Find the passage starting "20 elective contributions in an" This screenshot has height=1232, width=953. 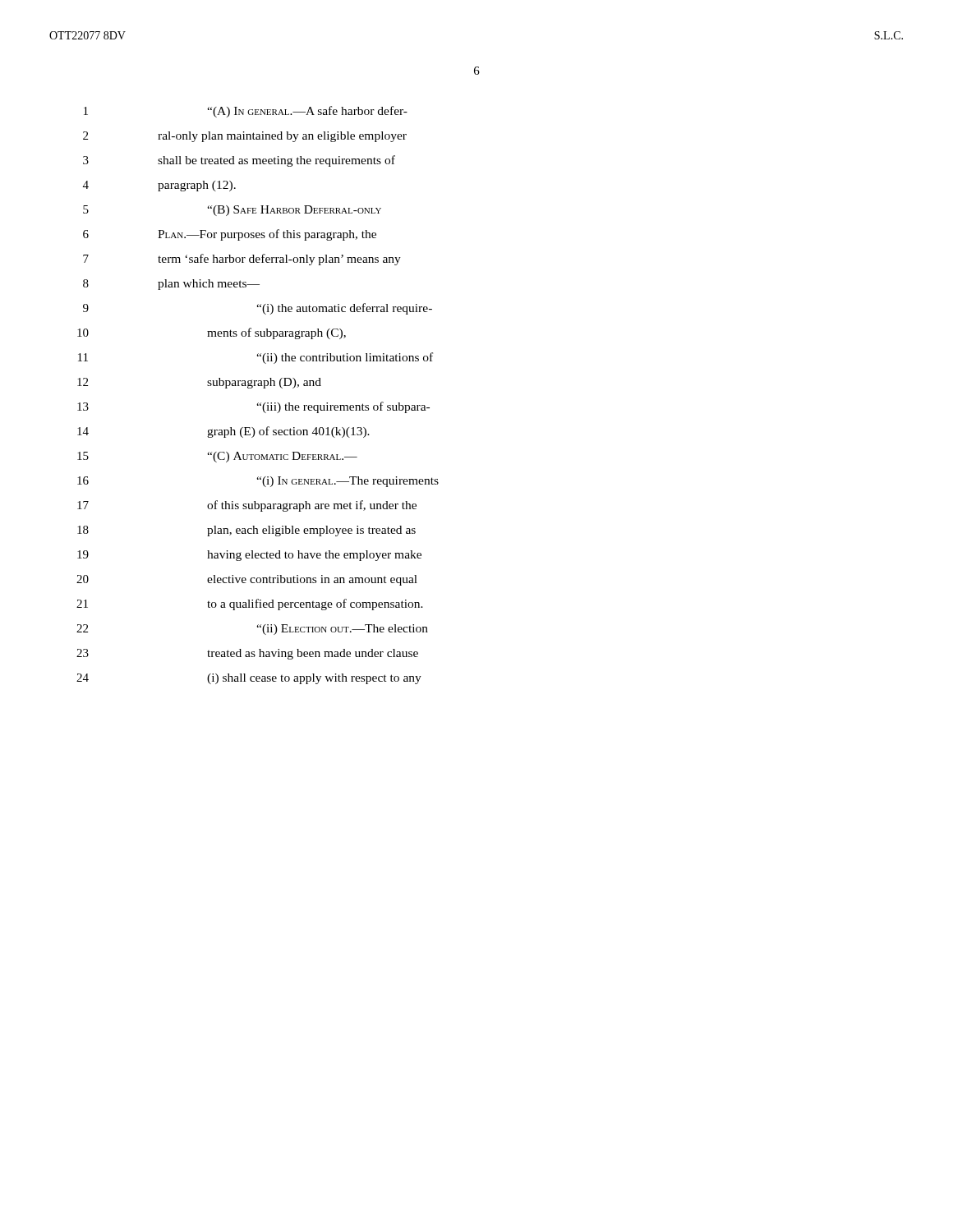pos(247,580)
